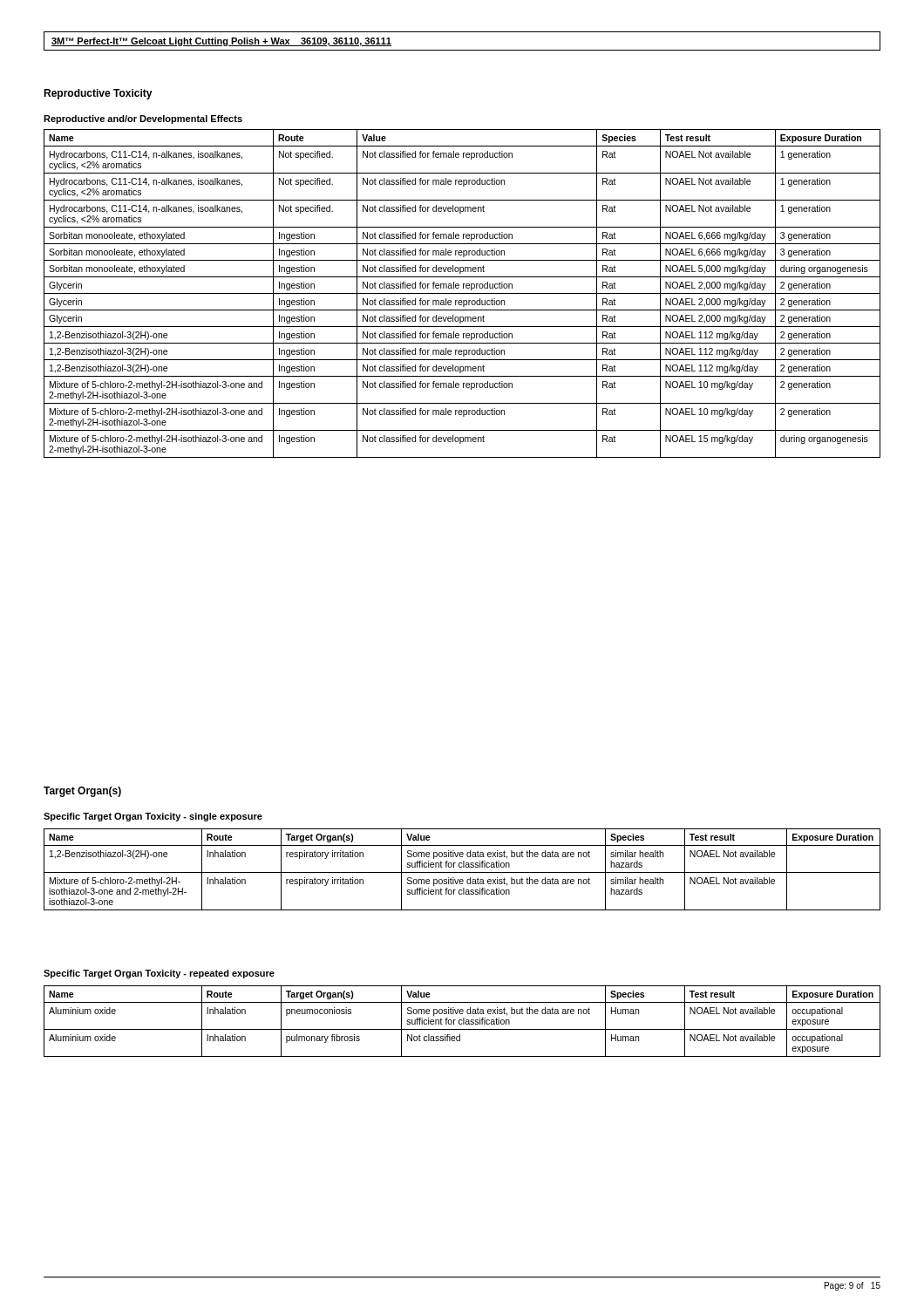924x1308 pixels.
Task: Find the table that mentions "occupational exposure"
Action: click(x=462, y=1021)
